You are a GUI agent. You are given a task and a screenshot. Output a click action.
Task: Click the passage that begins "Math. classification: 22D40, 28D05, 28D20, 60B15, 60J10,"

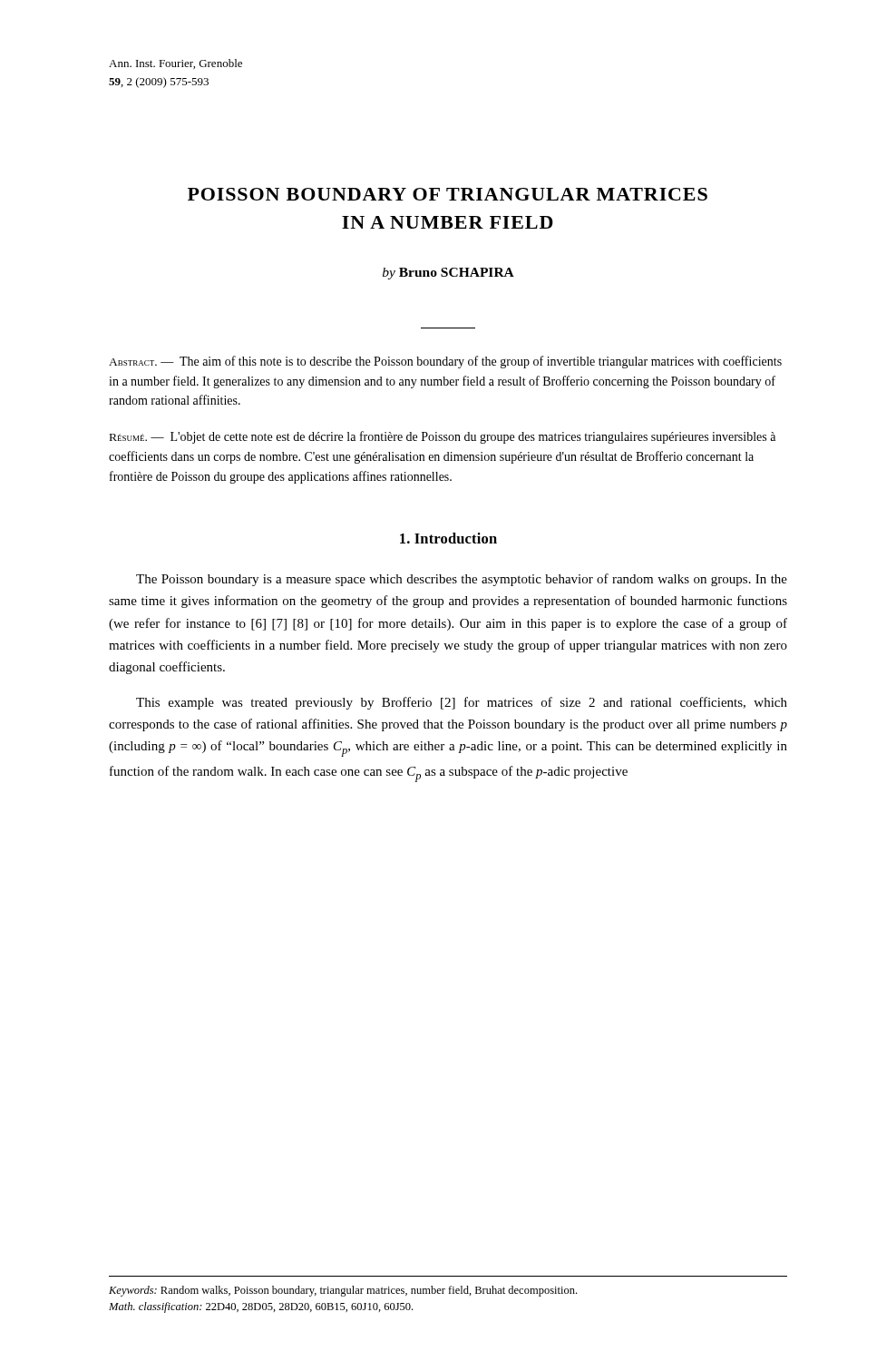(261, 1307)
